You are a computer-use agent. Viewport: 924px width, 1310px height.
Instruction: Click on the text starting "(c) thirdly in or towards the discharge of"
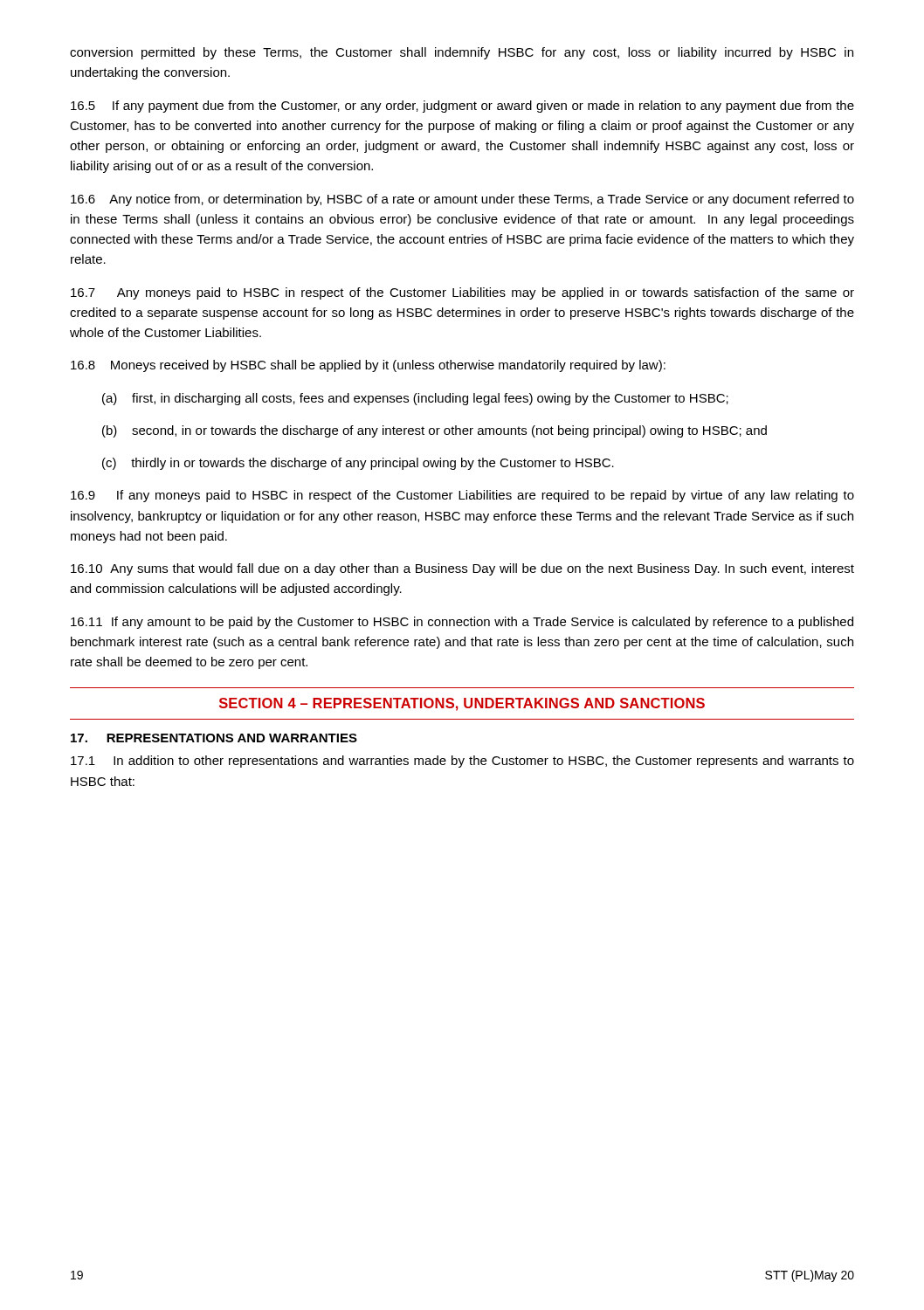pos(358,462)
